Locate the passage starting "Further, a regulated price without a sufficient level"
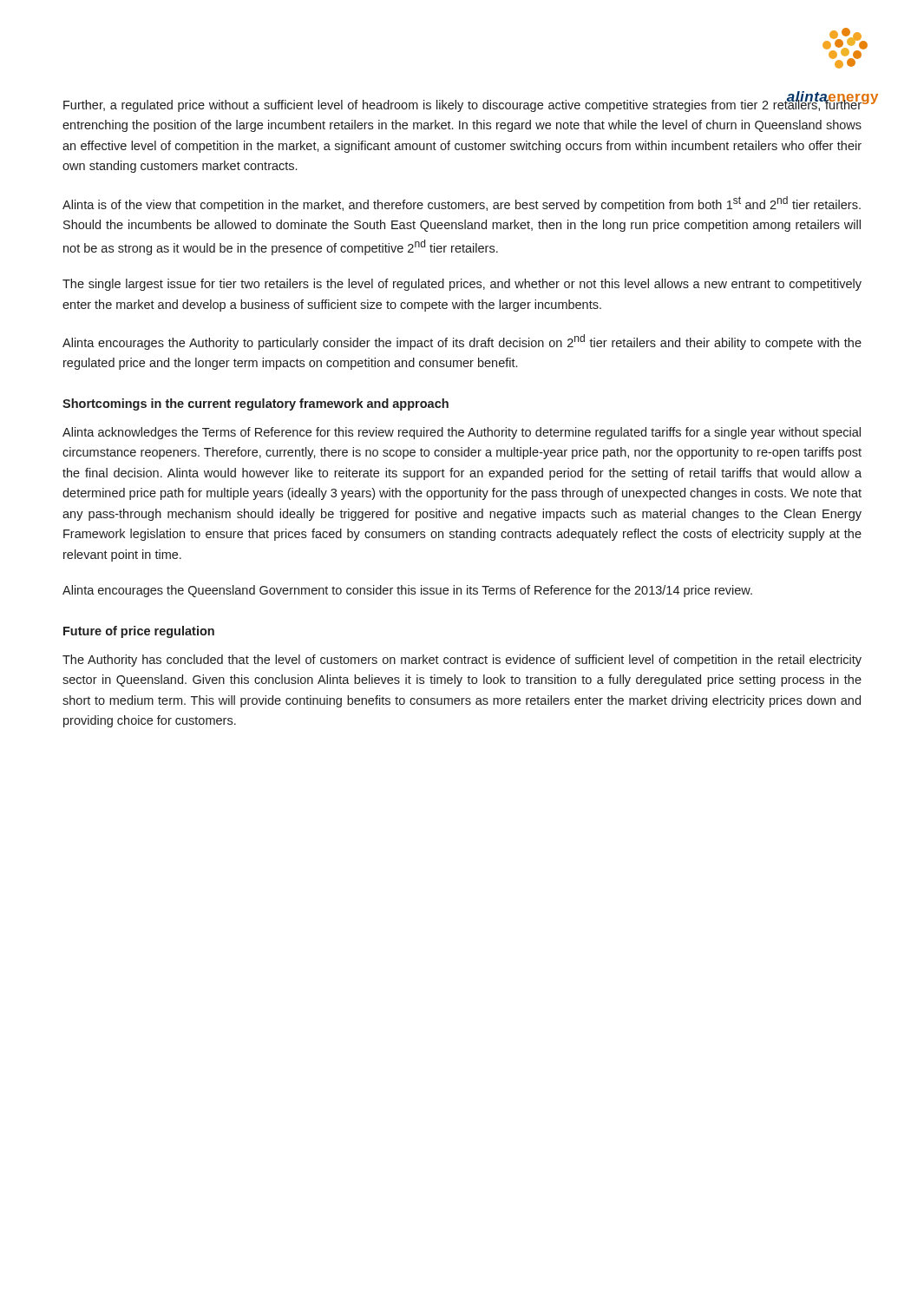The width and height of the screenshot is (924, 1302). point(462,136)
